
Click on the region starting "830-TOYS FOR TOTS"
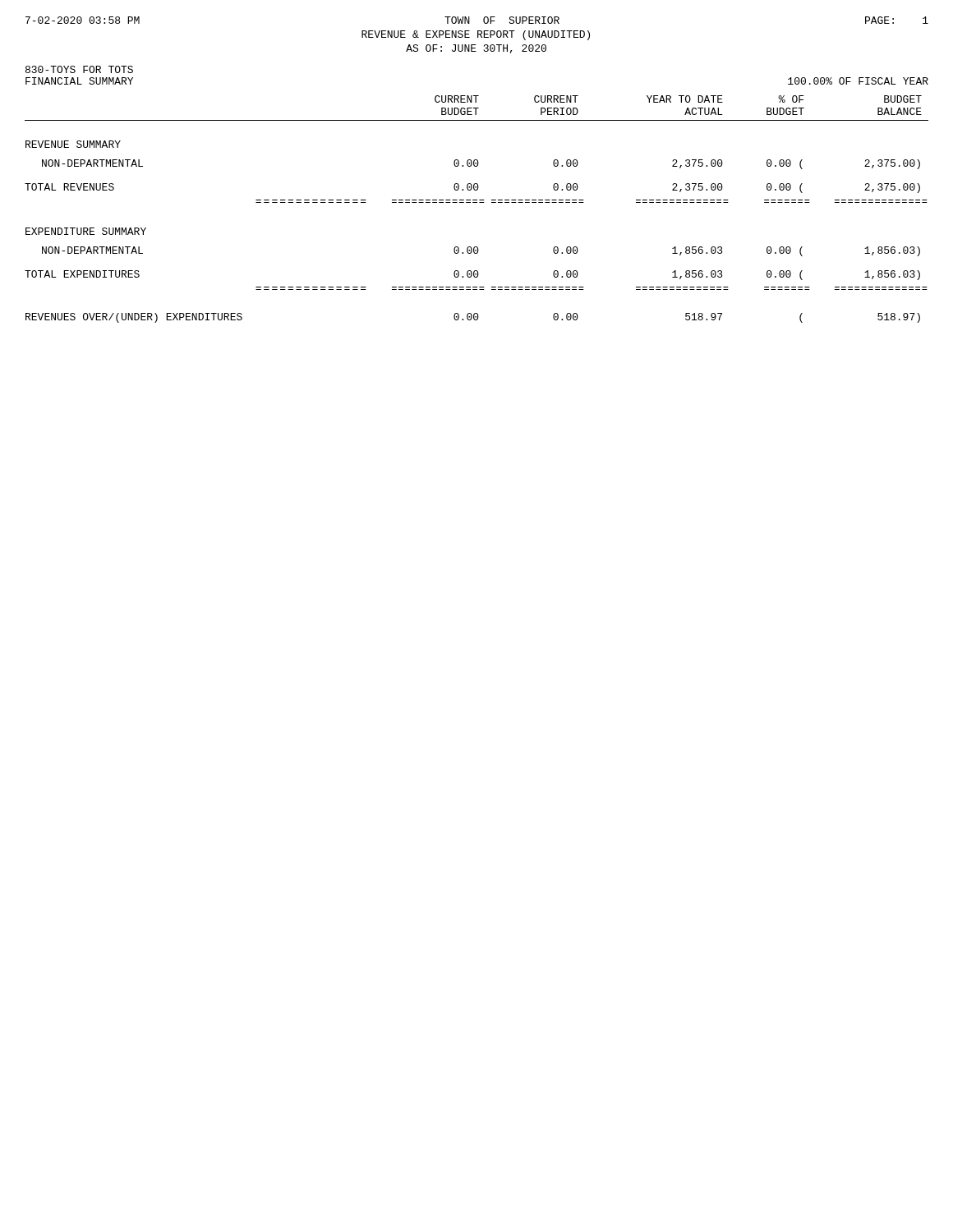[x=79, y=70]
